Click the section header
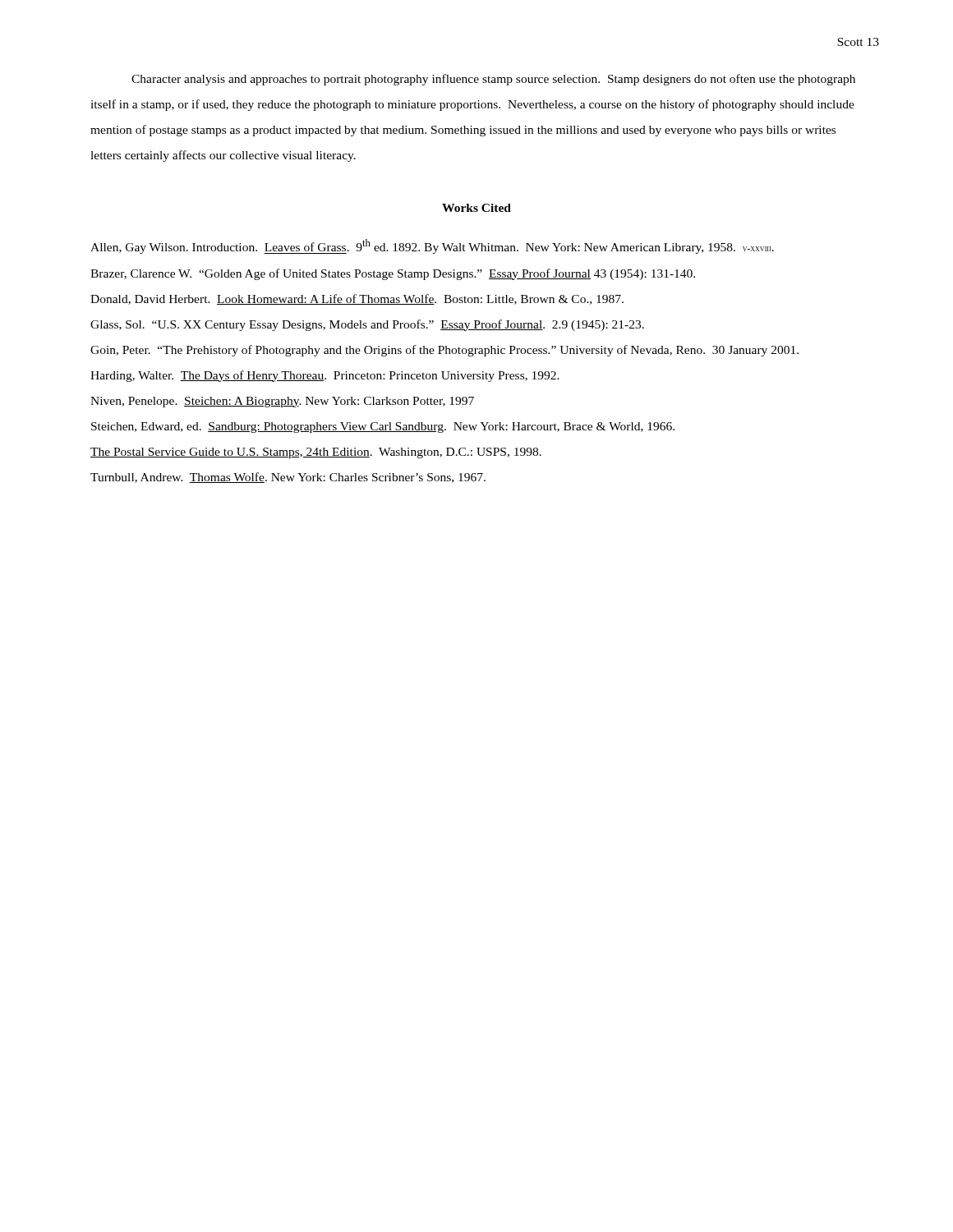The image size is (953, 1232). pyautogui.click(x=476, y=207)
